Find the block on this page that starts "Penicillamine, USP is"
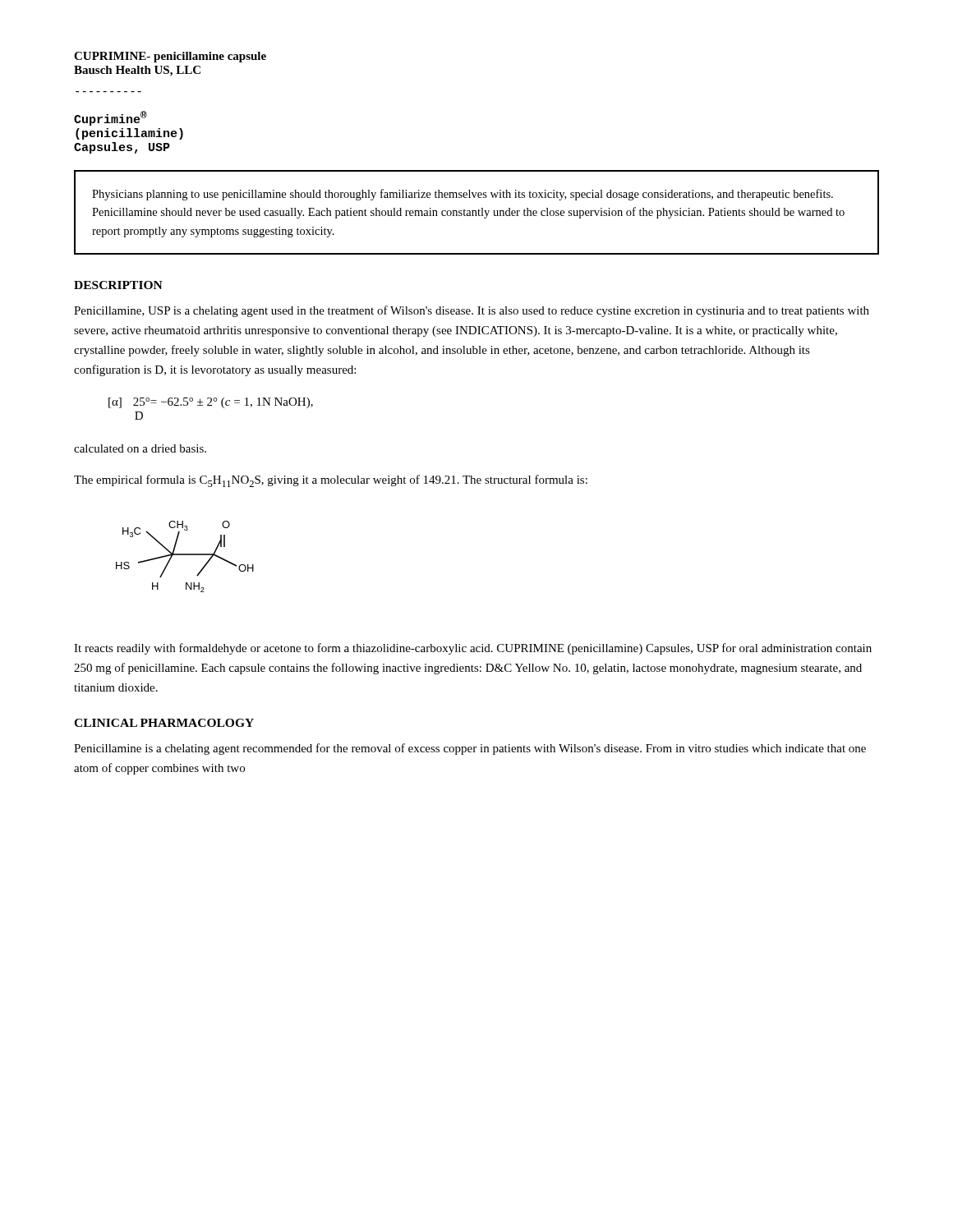This screenshot has height=1232, width=953. pyautogui.click(x=472, y=340)
